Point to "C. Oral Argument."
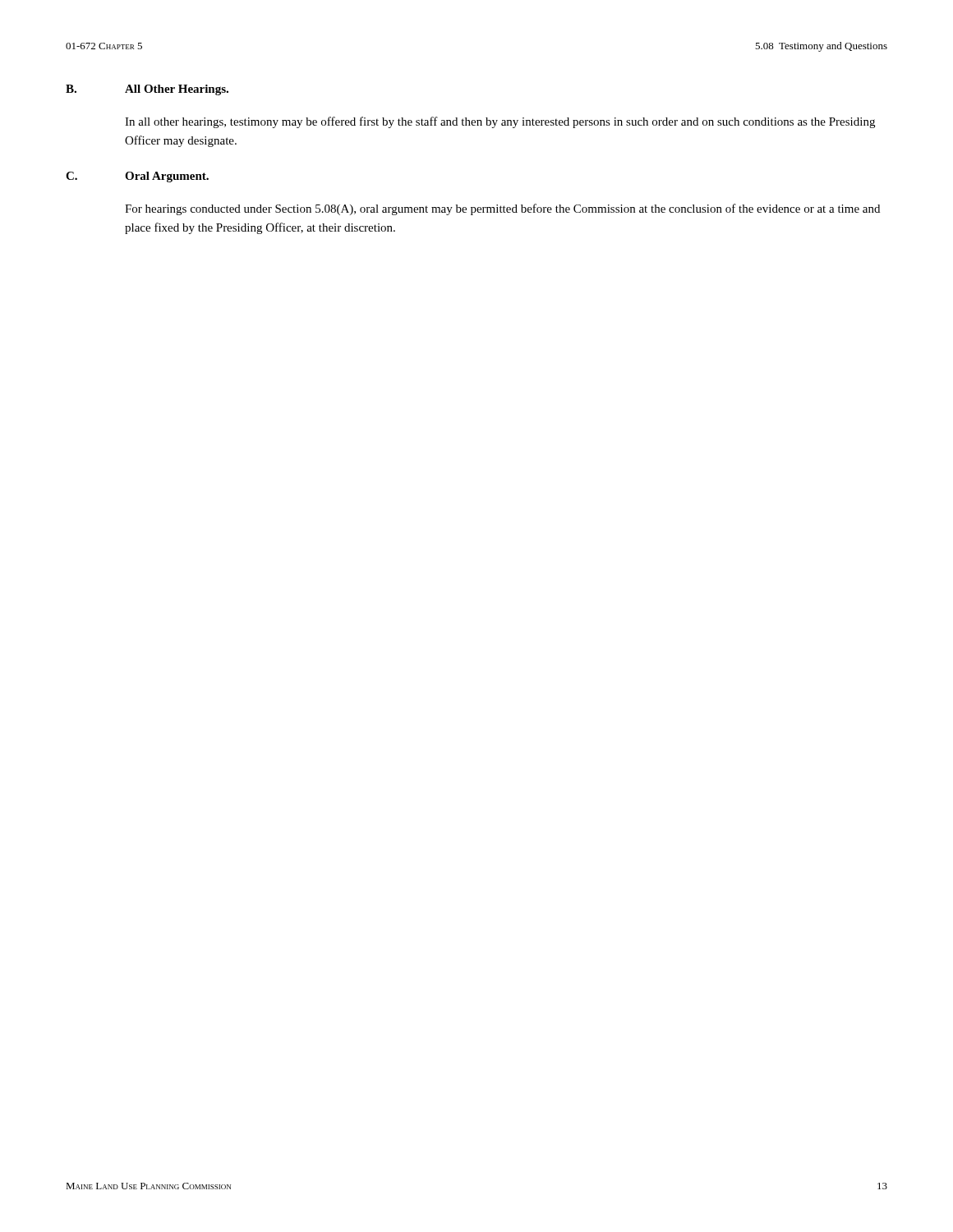The image size is (953, 1232). tap(137, 177)
